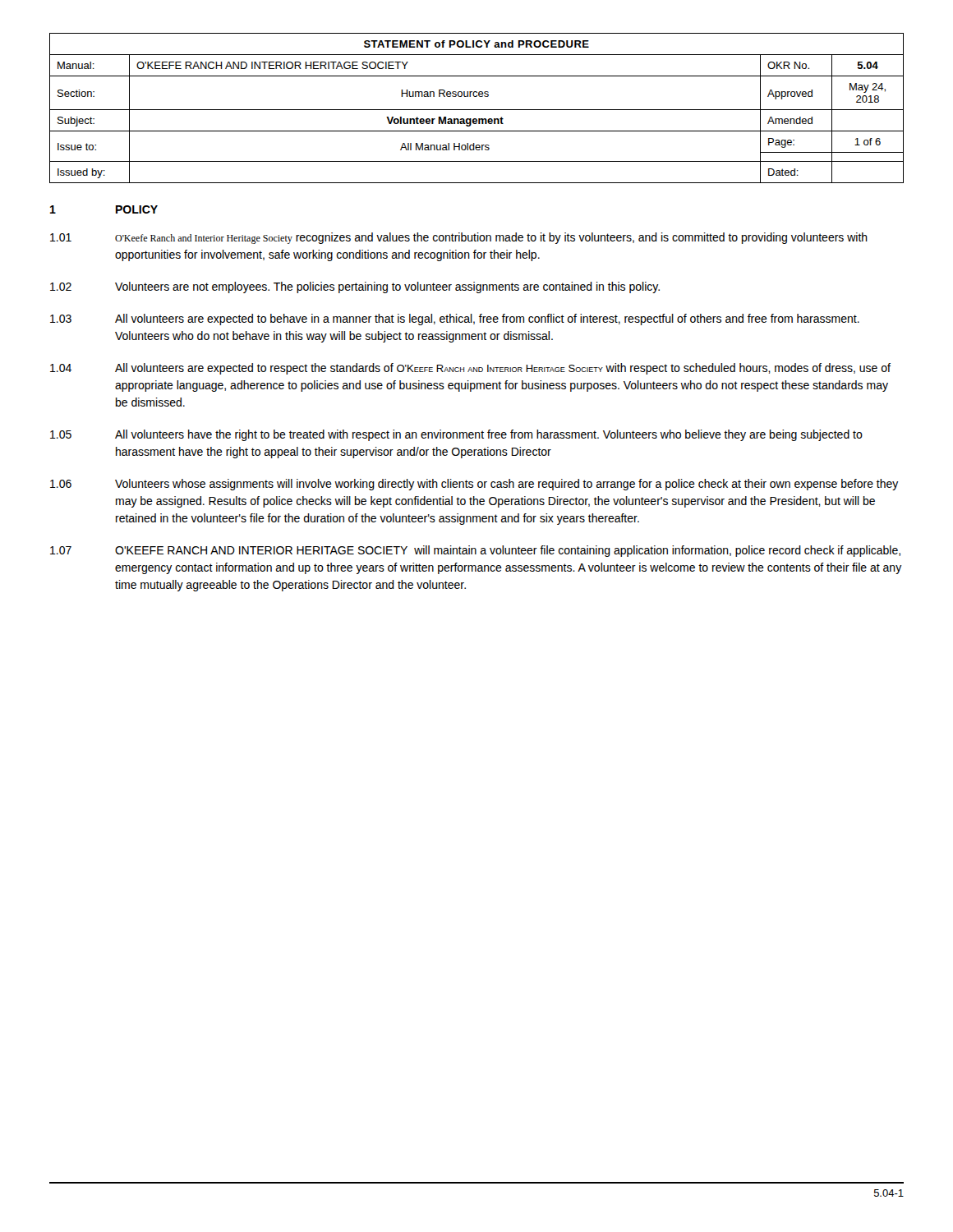Screen dimensions: 1232x953
Task: Locate the region starting "01 O'Keefe Ranch and Interior Heritage Society"
Action: point(476,246)
